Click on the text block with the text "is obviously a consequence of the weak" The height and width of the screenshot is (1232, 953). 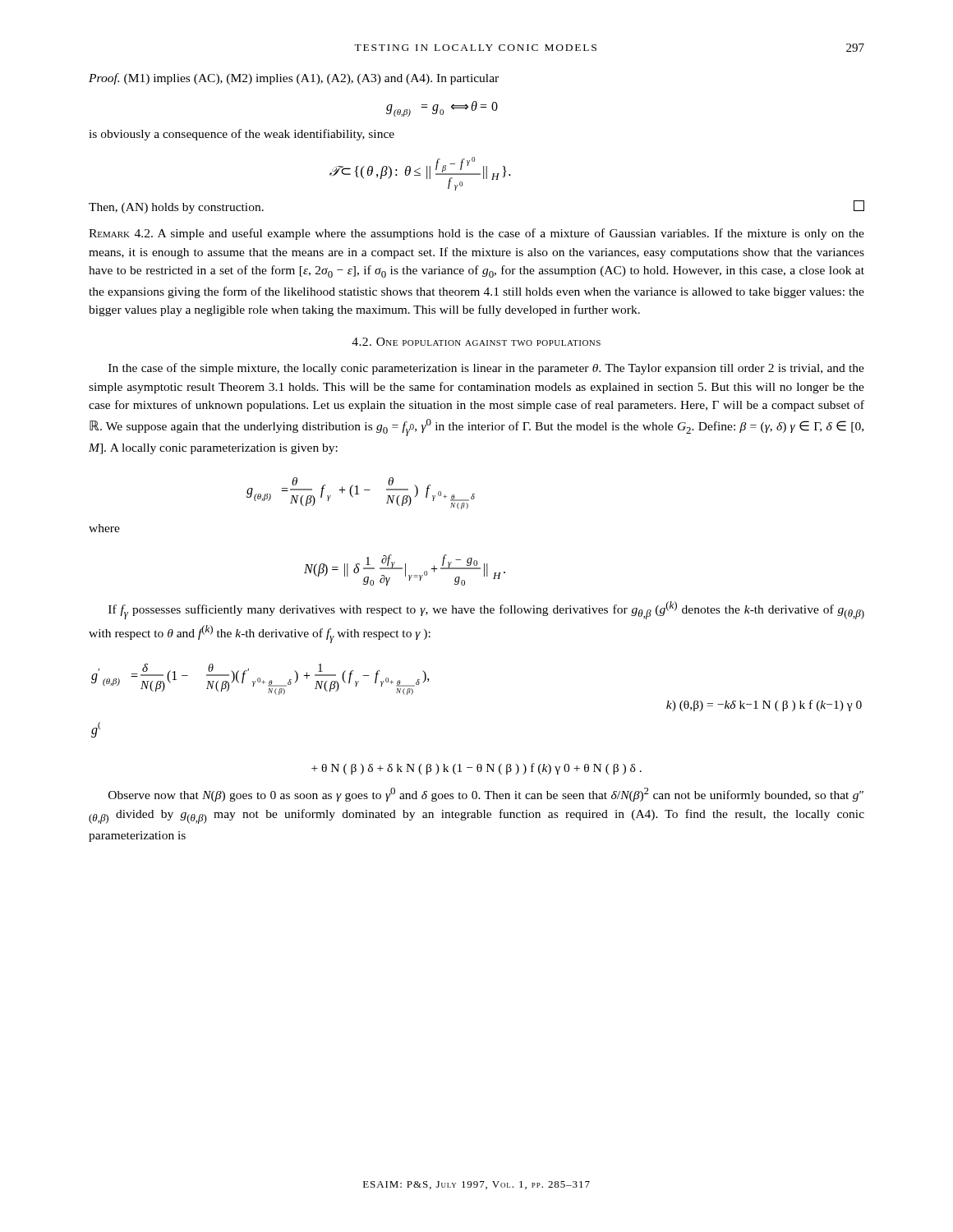pos(242,134)
